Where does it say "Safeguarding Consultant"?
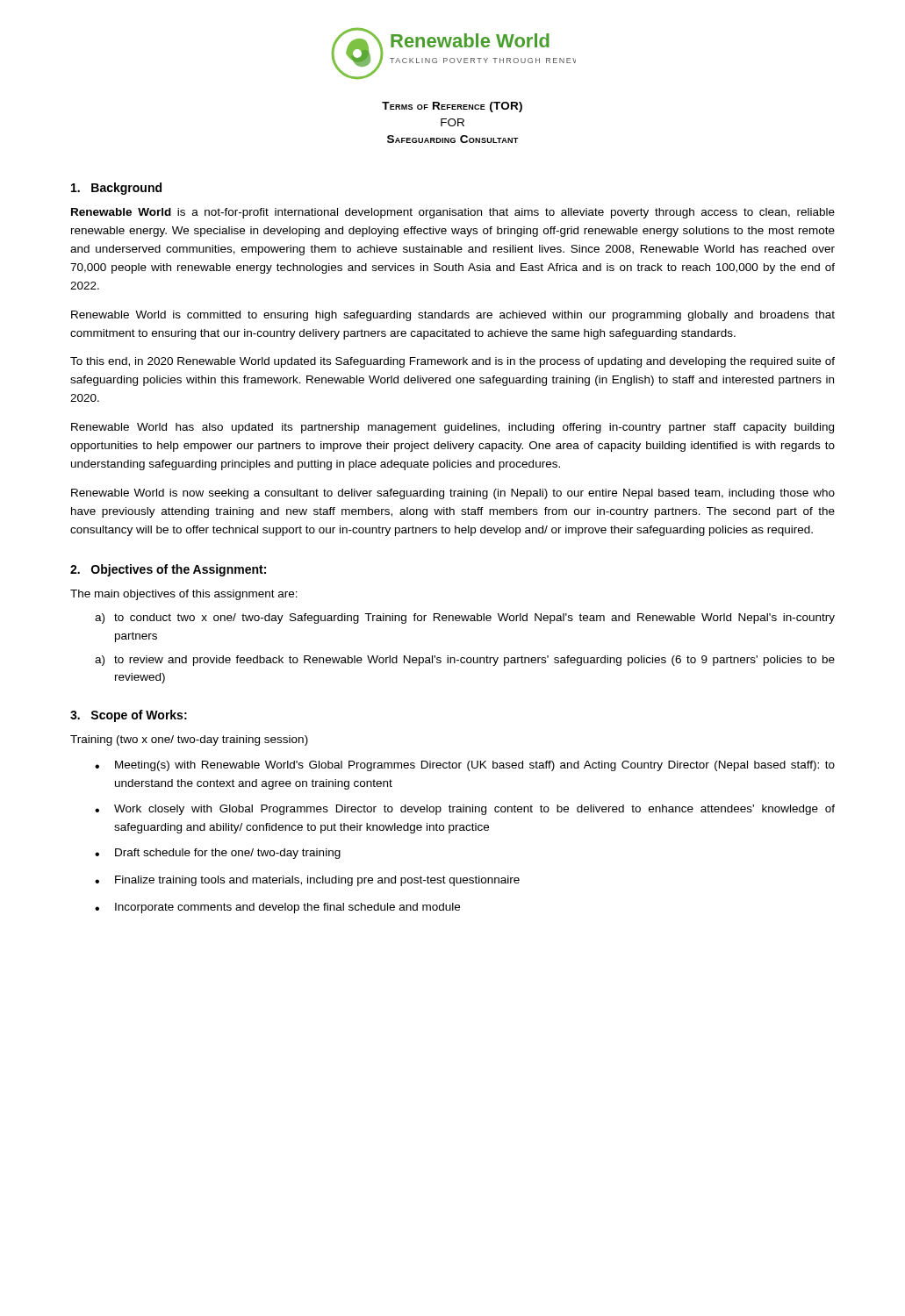Screen dimensions: 1316x905 click(452, 139)
